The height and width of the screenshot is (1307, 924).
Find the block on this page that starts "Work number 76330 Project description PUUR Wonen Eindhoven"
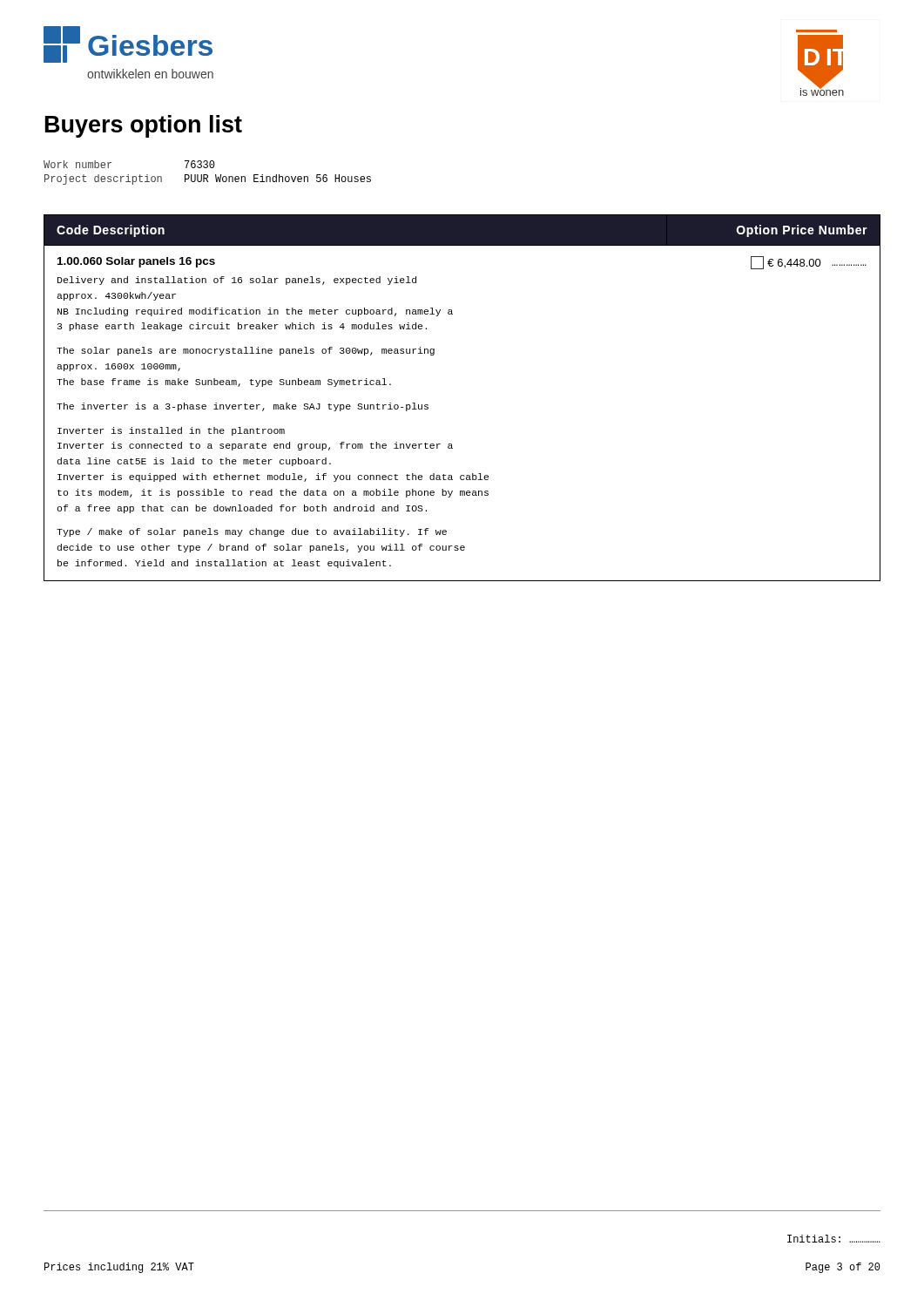[210, 173]
